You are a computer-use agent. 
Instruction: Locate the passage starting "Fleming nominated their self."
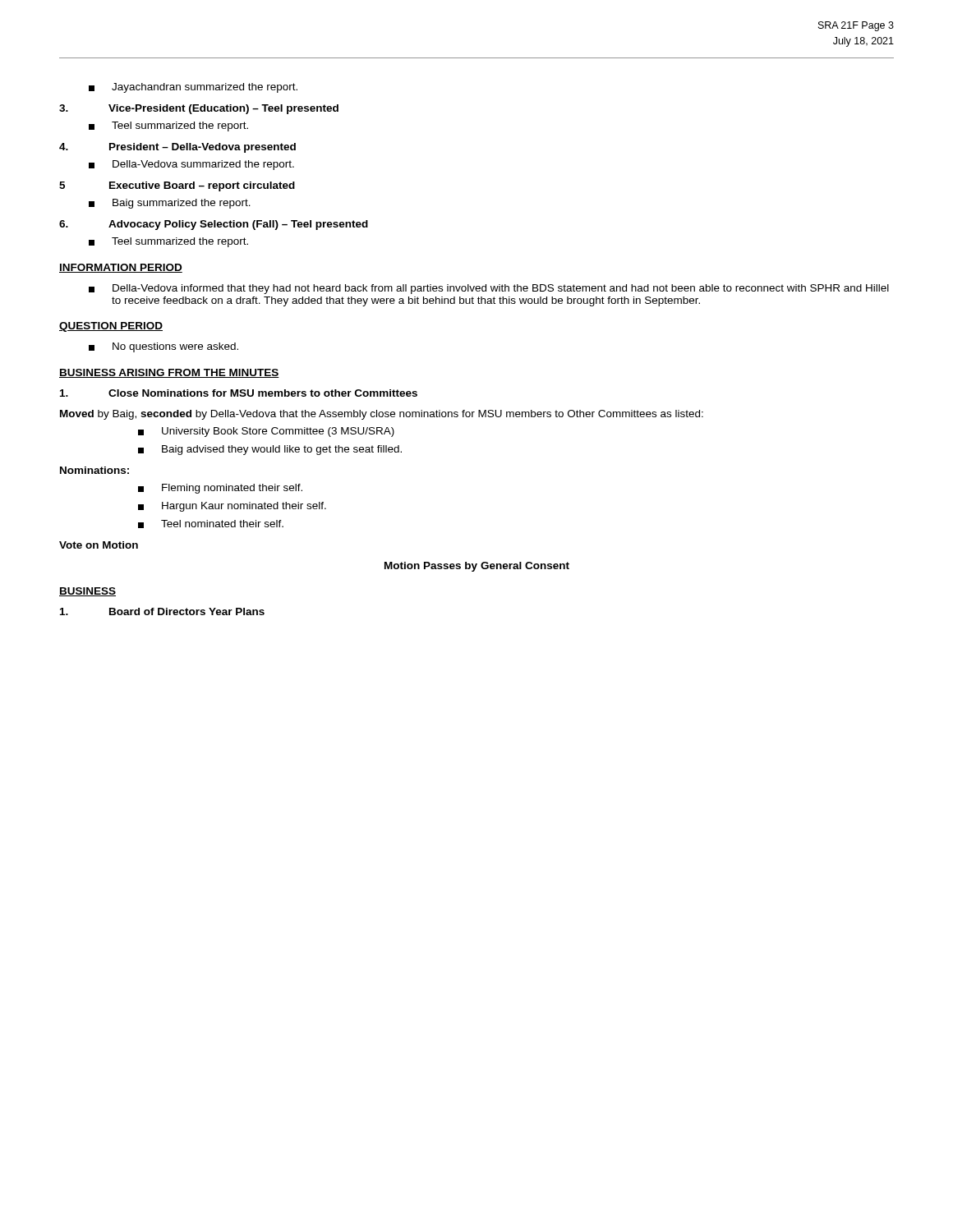tap(220, 489)
